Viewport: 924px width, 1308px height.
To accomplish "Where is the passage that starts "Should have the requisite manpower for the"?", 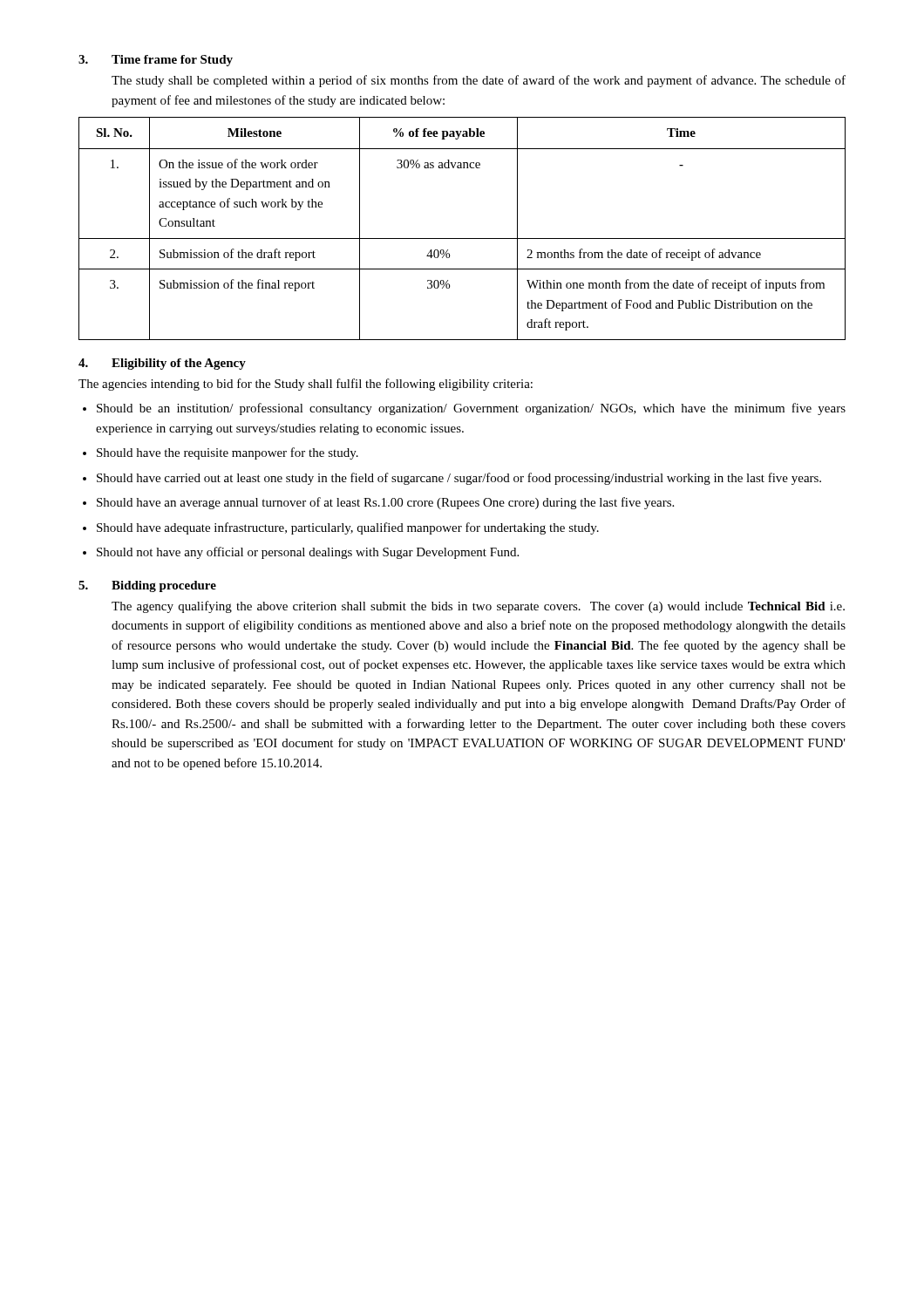I will point(227,453).
